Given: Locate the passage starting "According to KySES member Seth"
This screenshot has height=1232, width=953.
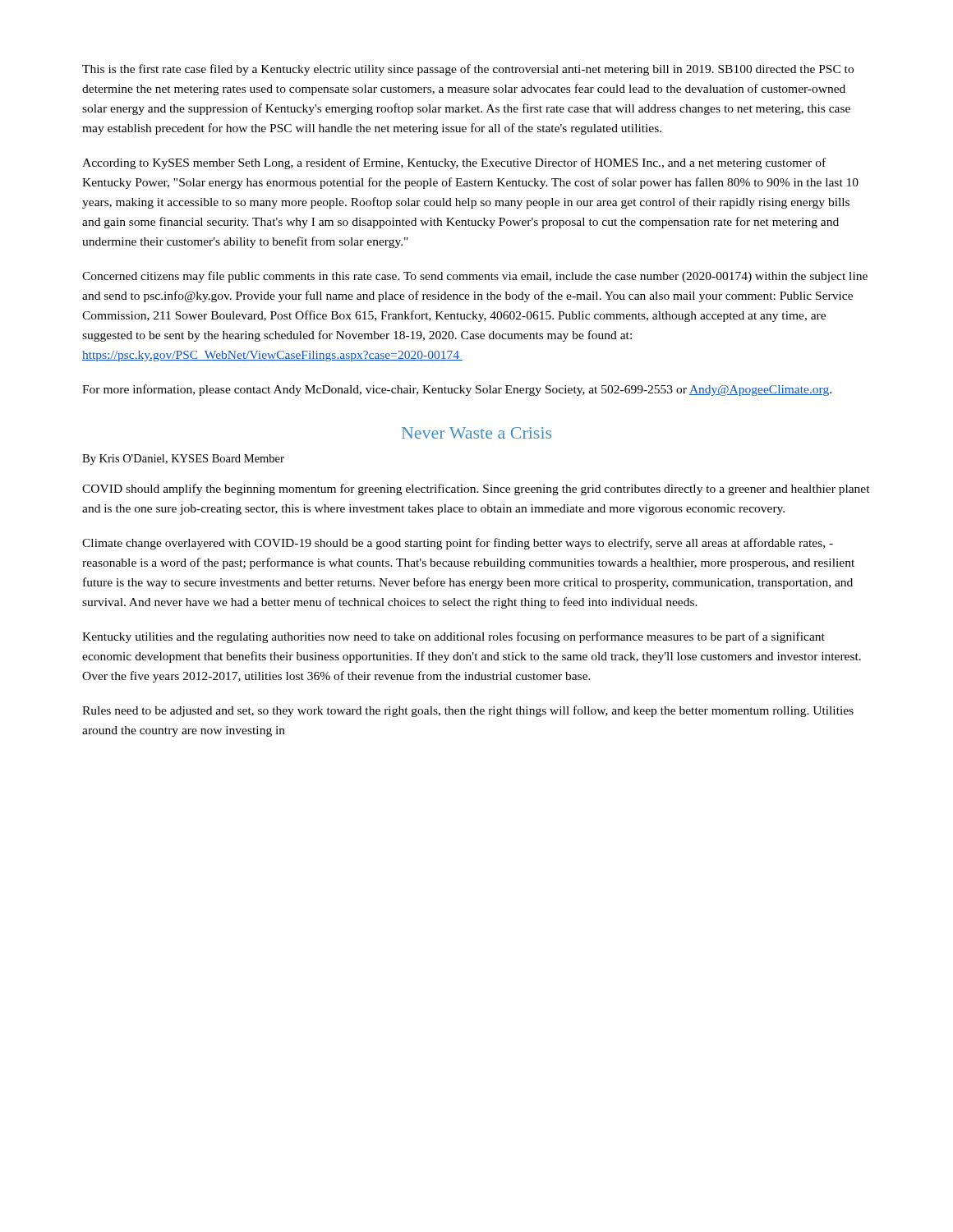Looking at the screenshot, I should pos(470,202).
